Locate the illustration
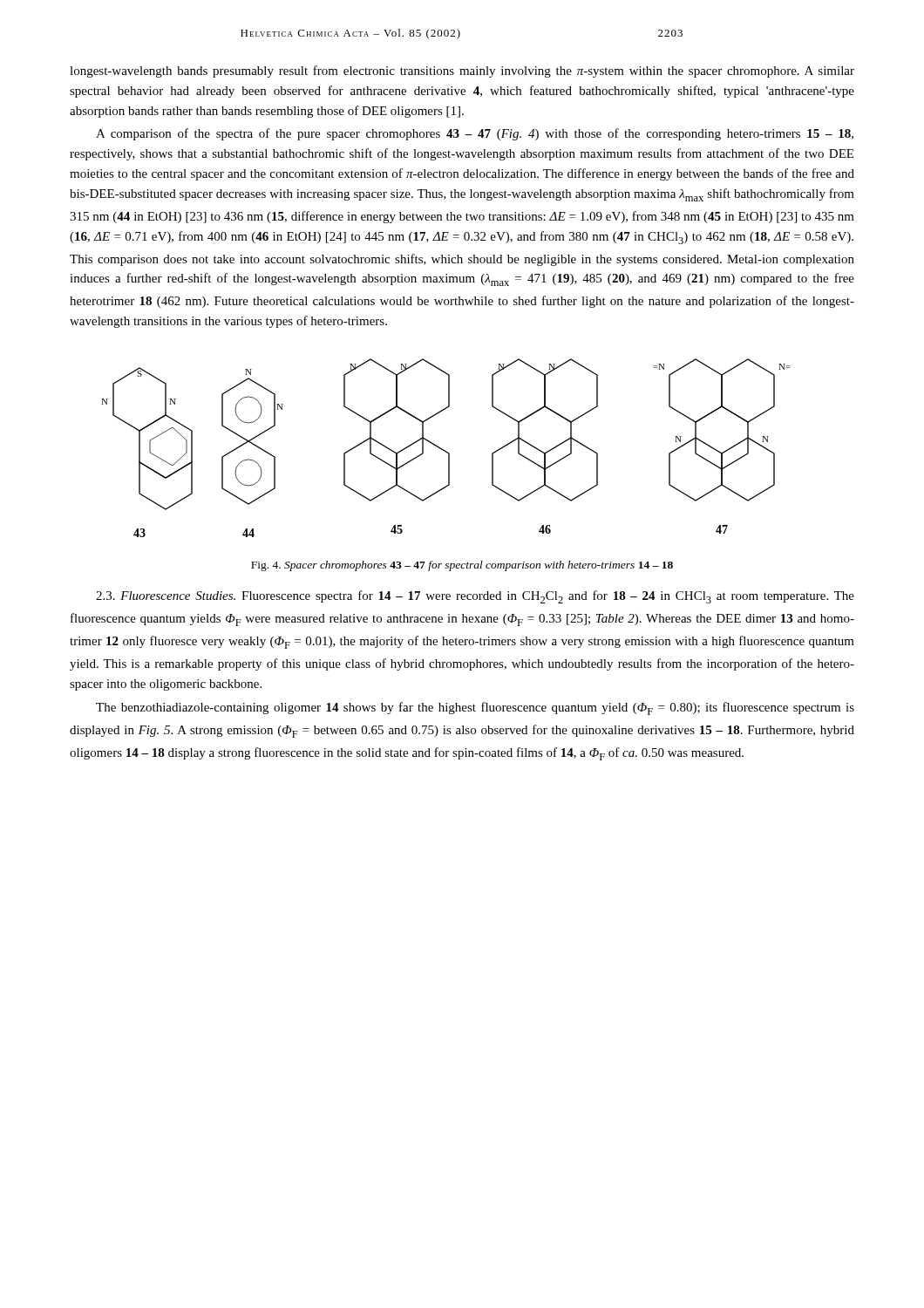The height and width of the screenshot is (1308, 924). 462,453
